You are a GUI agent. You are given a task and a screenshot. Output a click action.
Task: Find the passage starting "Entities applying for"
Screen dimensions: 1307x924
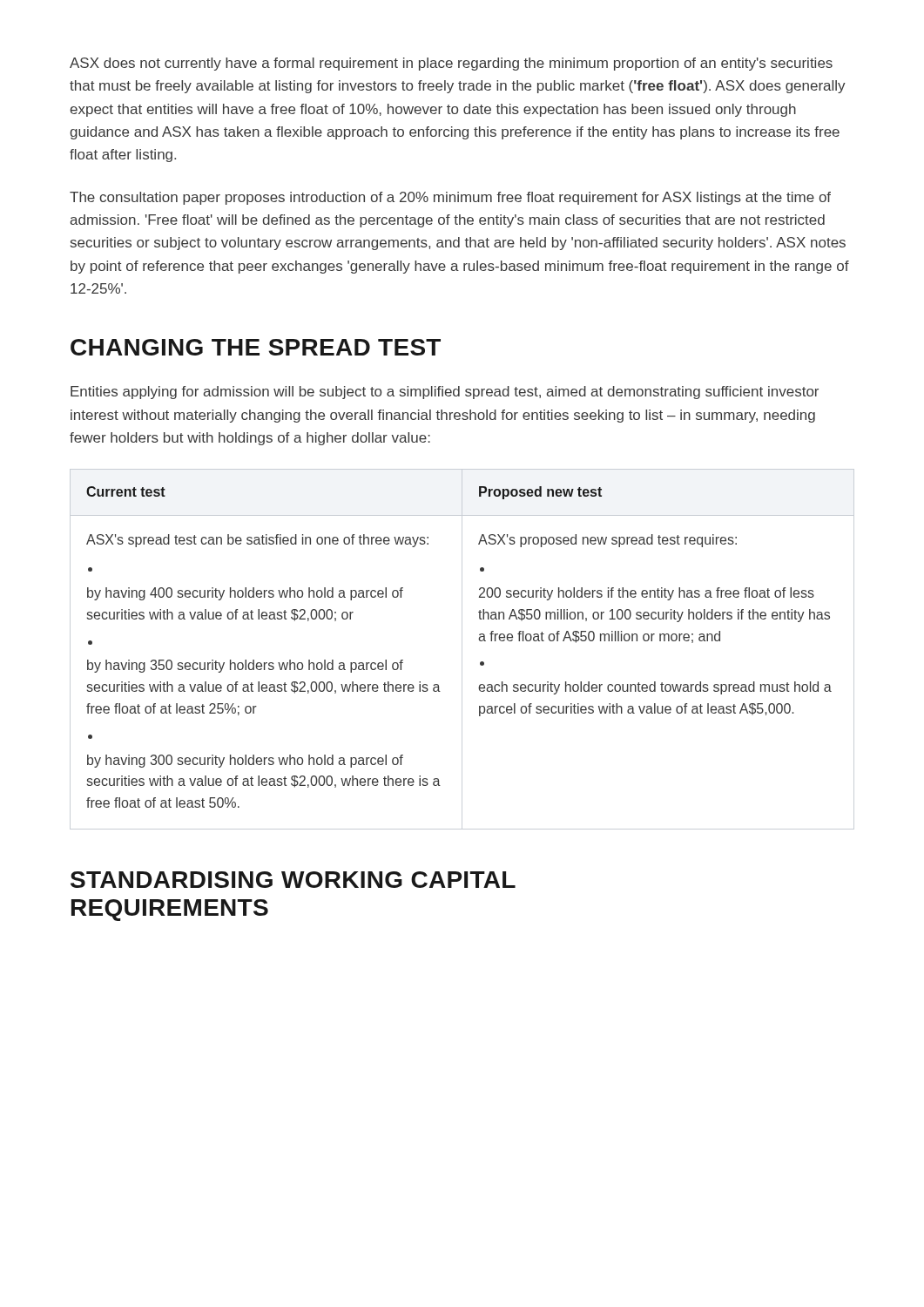pos(444,415)
